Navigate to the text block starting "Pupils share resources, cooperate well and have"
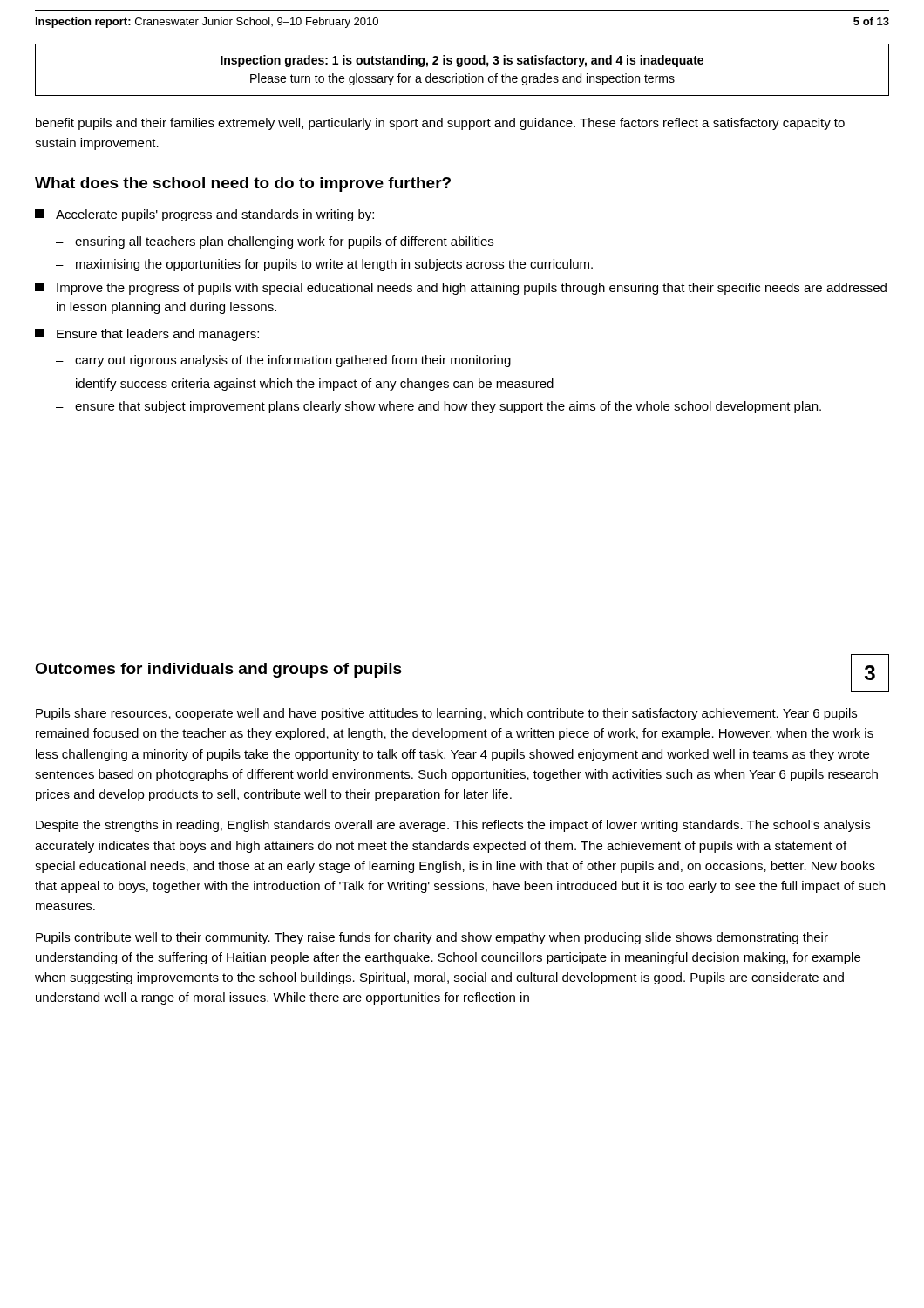 click(457, 753)
